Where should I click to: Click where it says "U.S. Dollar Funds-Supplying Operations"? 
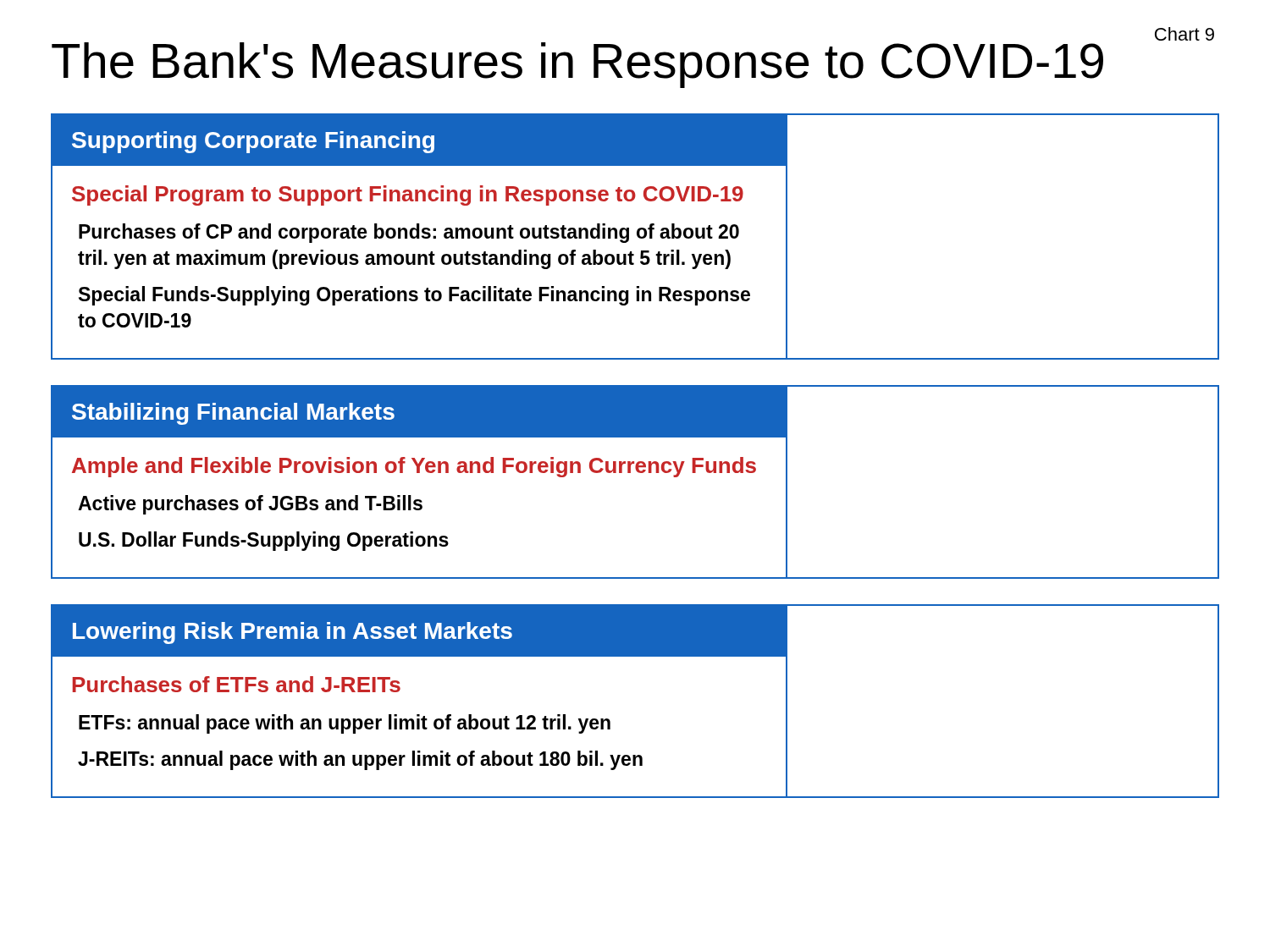tap(263, 540)
